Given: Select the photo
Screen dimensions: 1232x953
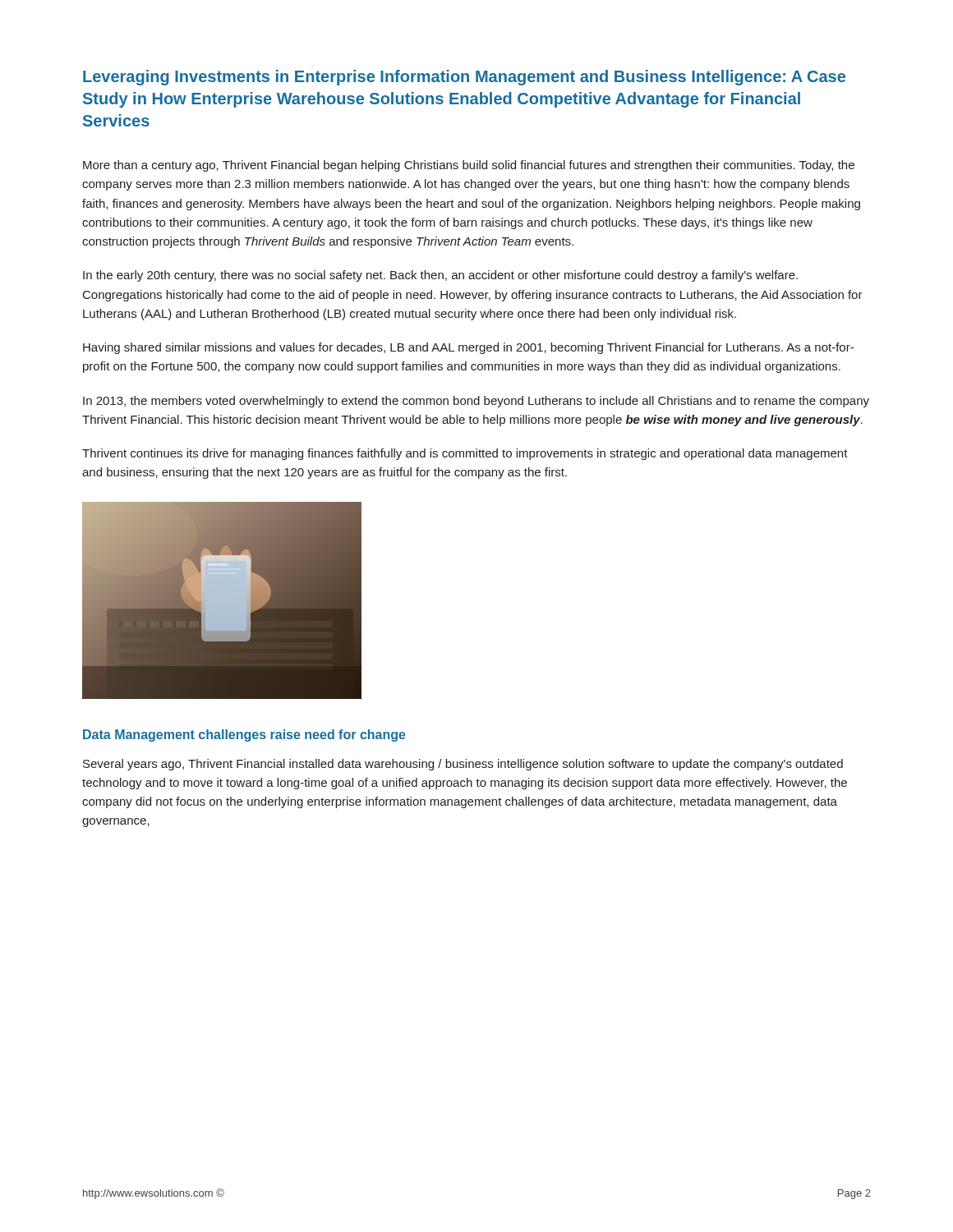Looking at the screenshot, I should [x=476, y=601].
